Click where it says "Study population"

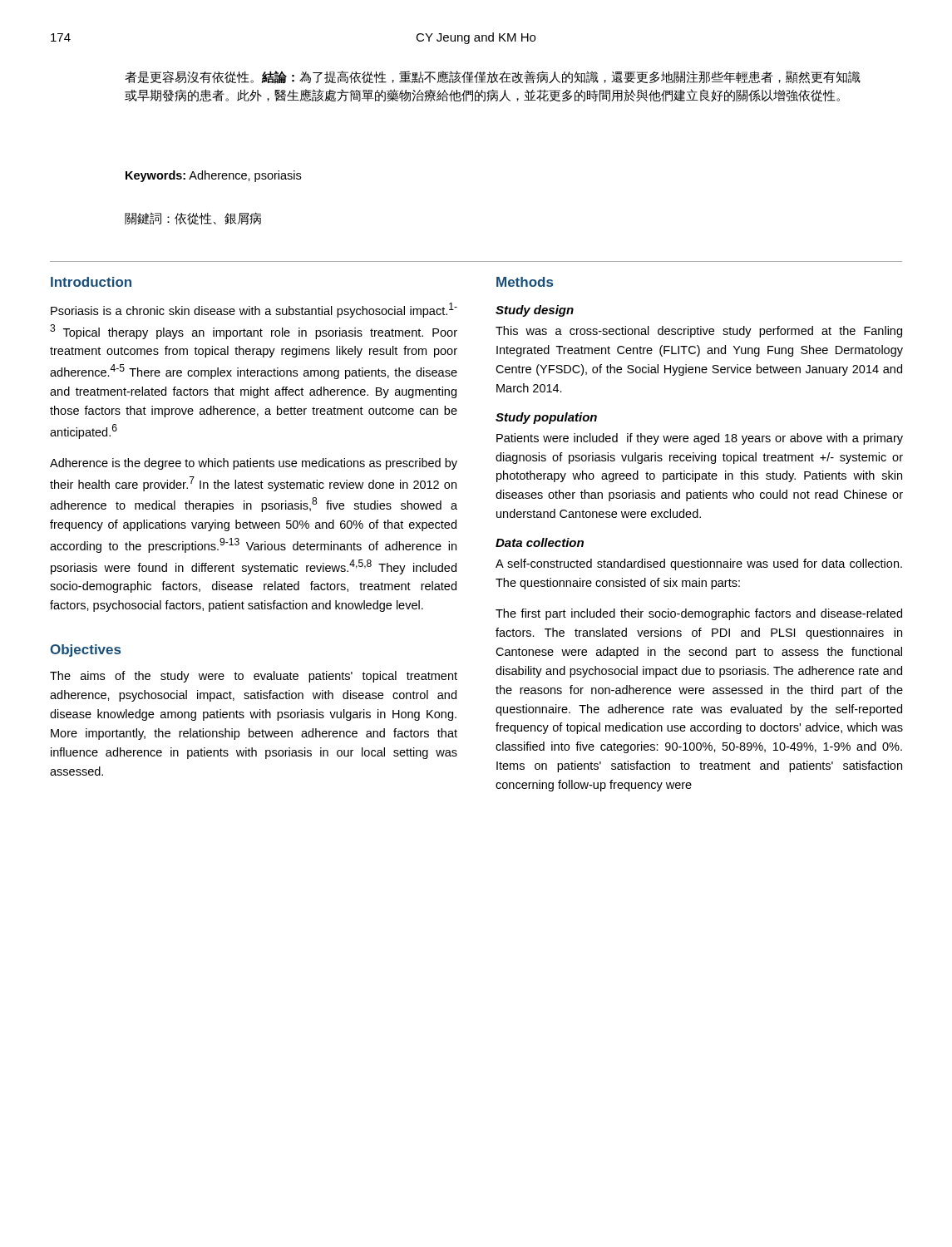pos(546,417)
